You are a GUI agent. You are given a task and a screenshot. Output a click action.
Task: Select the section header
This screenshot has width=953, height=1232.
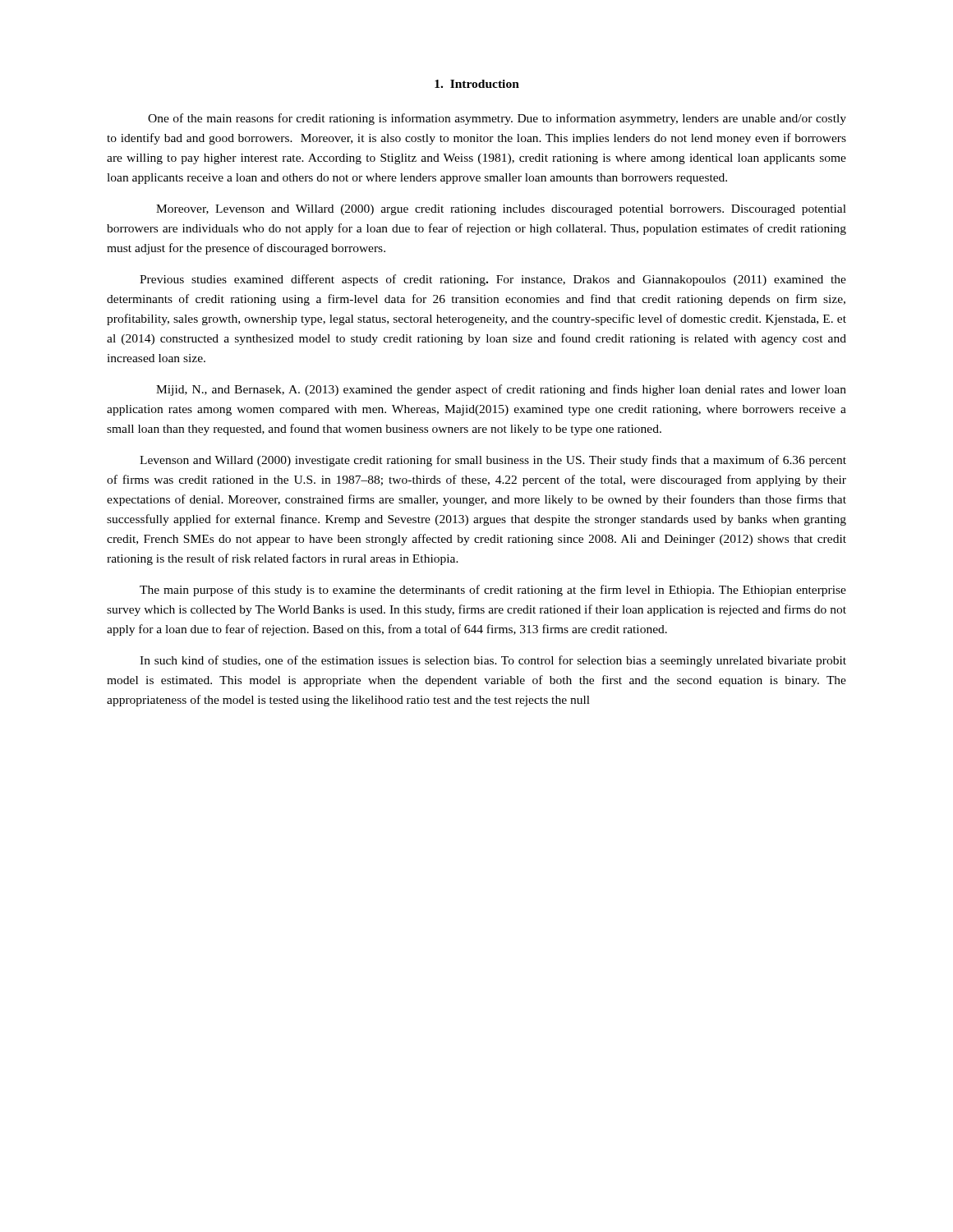point(476,83)
